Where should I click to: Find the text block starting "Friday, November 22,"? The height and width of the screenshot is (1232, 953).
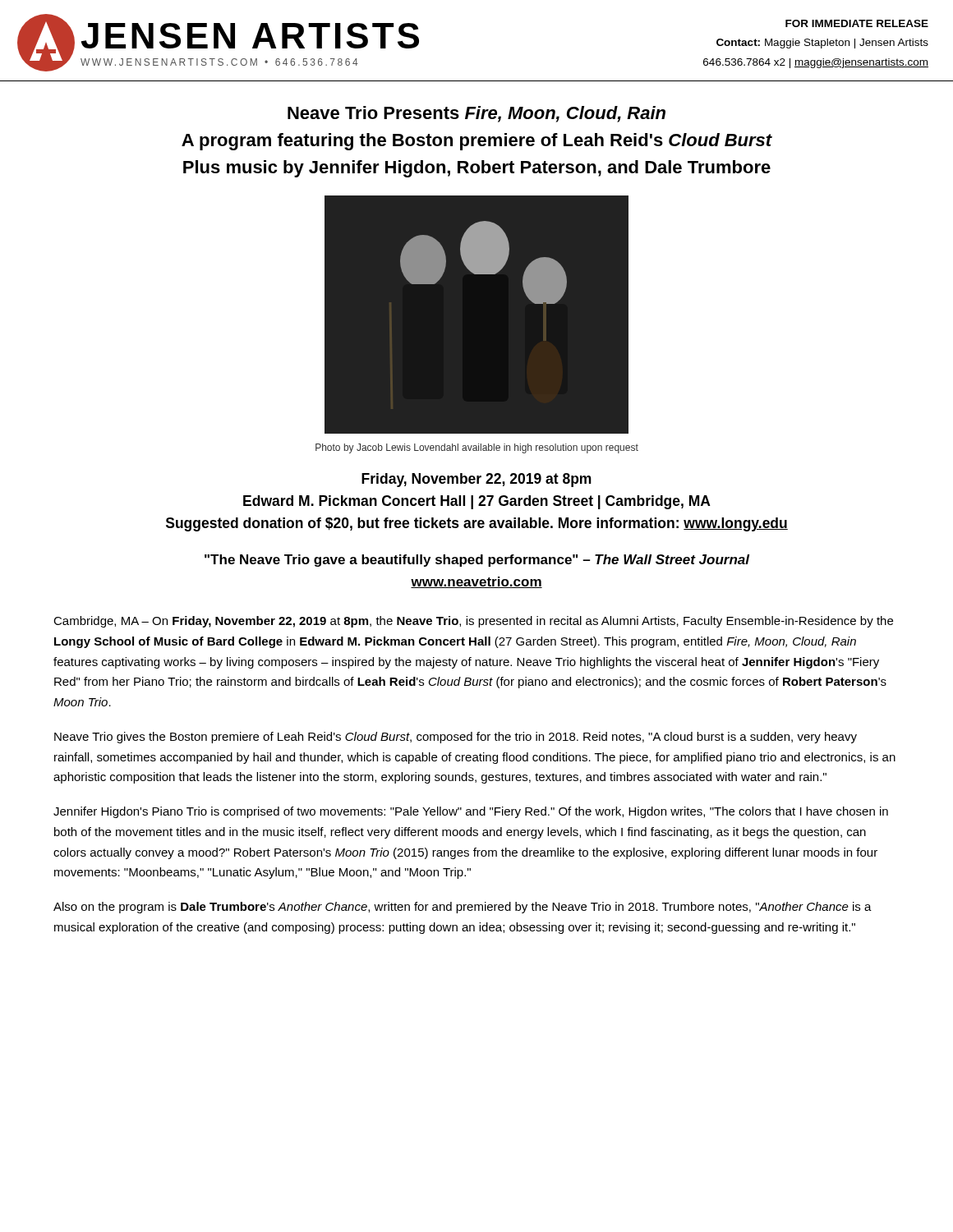tap(476, 502)
